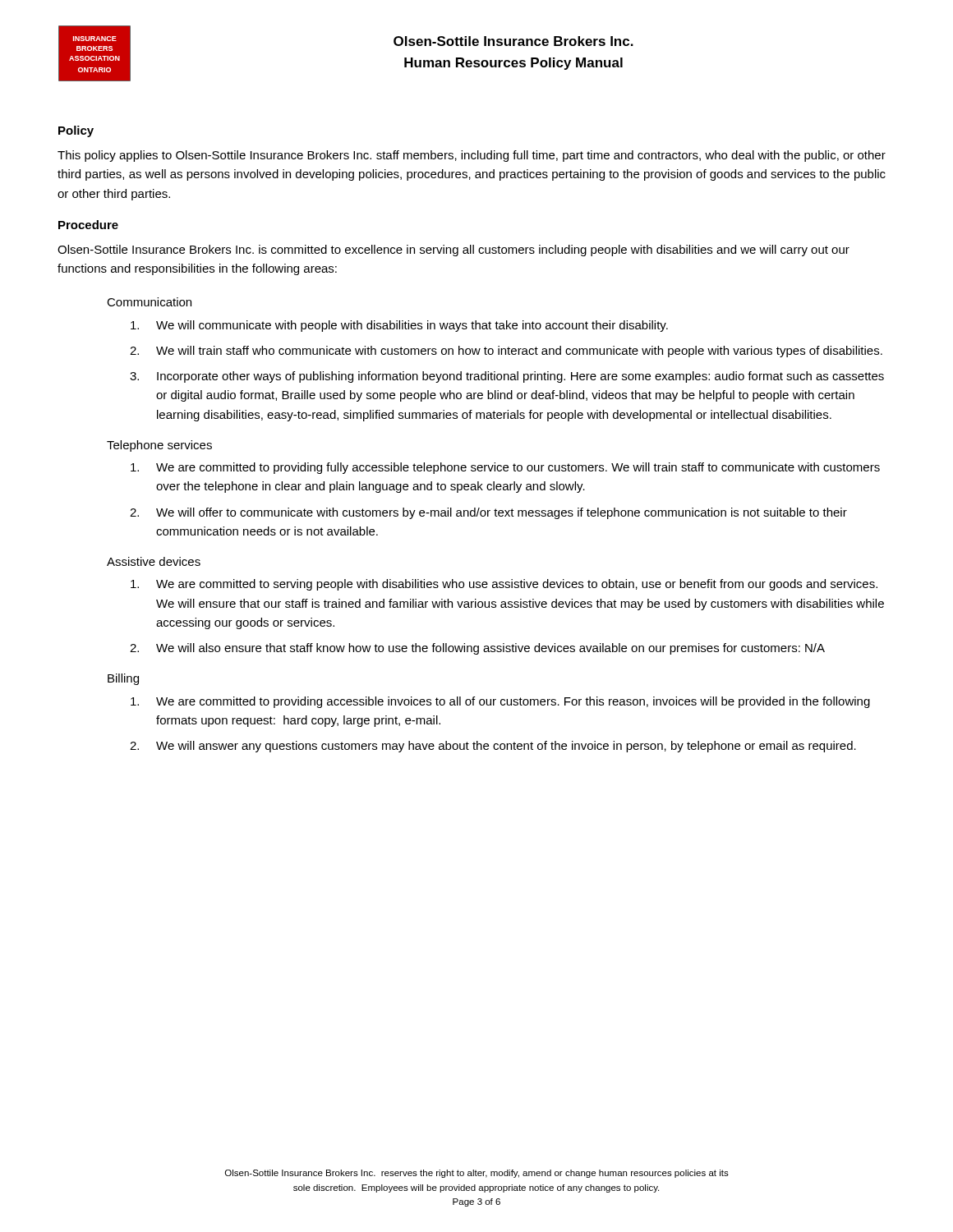The width and height of the screenshot is (953, 1232).
Task: Navigate to the block starting "We are committed to serving people with"
Action: [x=526, y=603]
